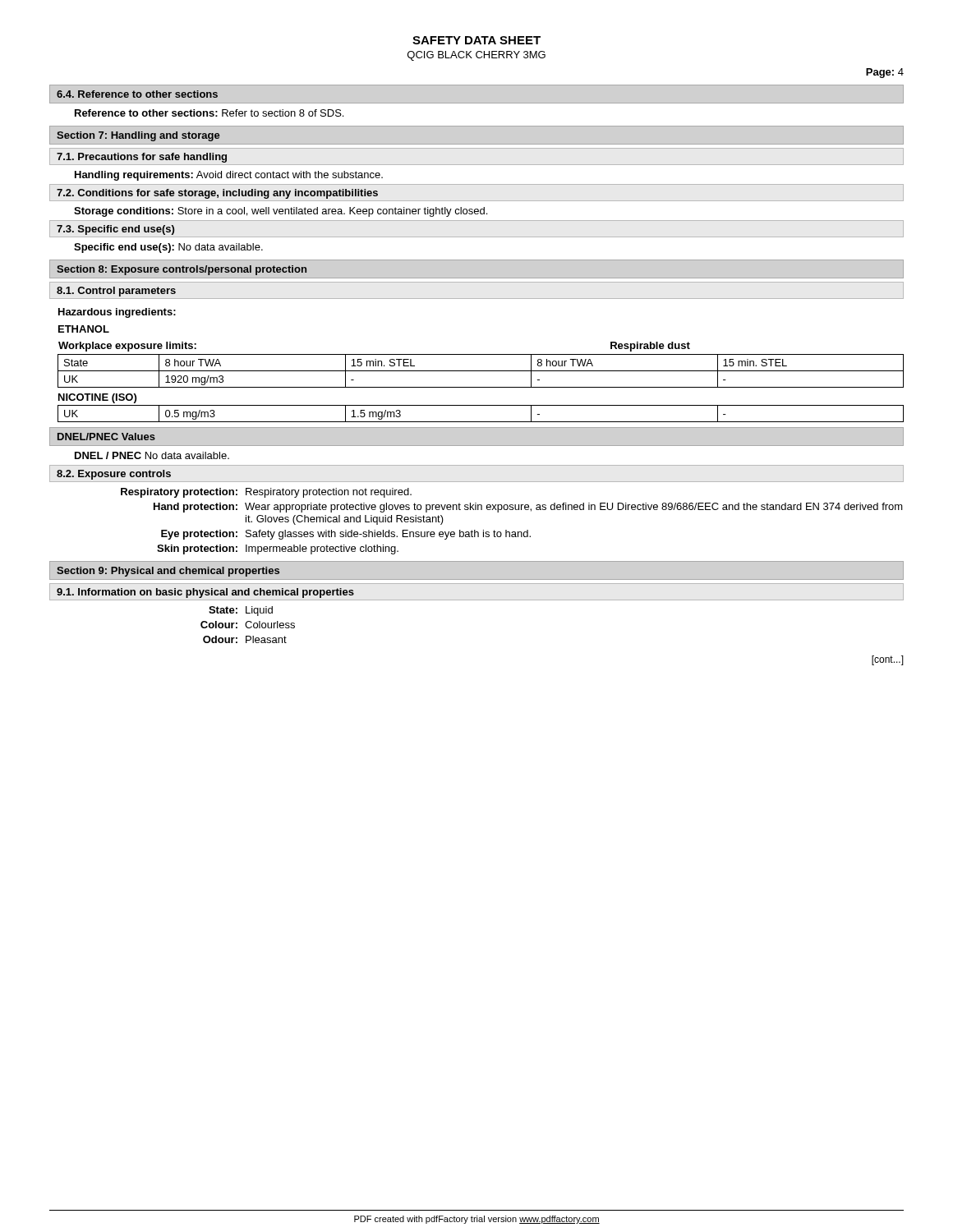This screenshot has width=953, height=1232.
Task: Locate the element starting "DNEL / PNEC"
Action: click(x=152, y=455)
